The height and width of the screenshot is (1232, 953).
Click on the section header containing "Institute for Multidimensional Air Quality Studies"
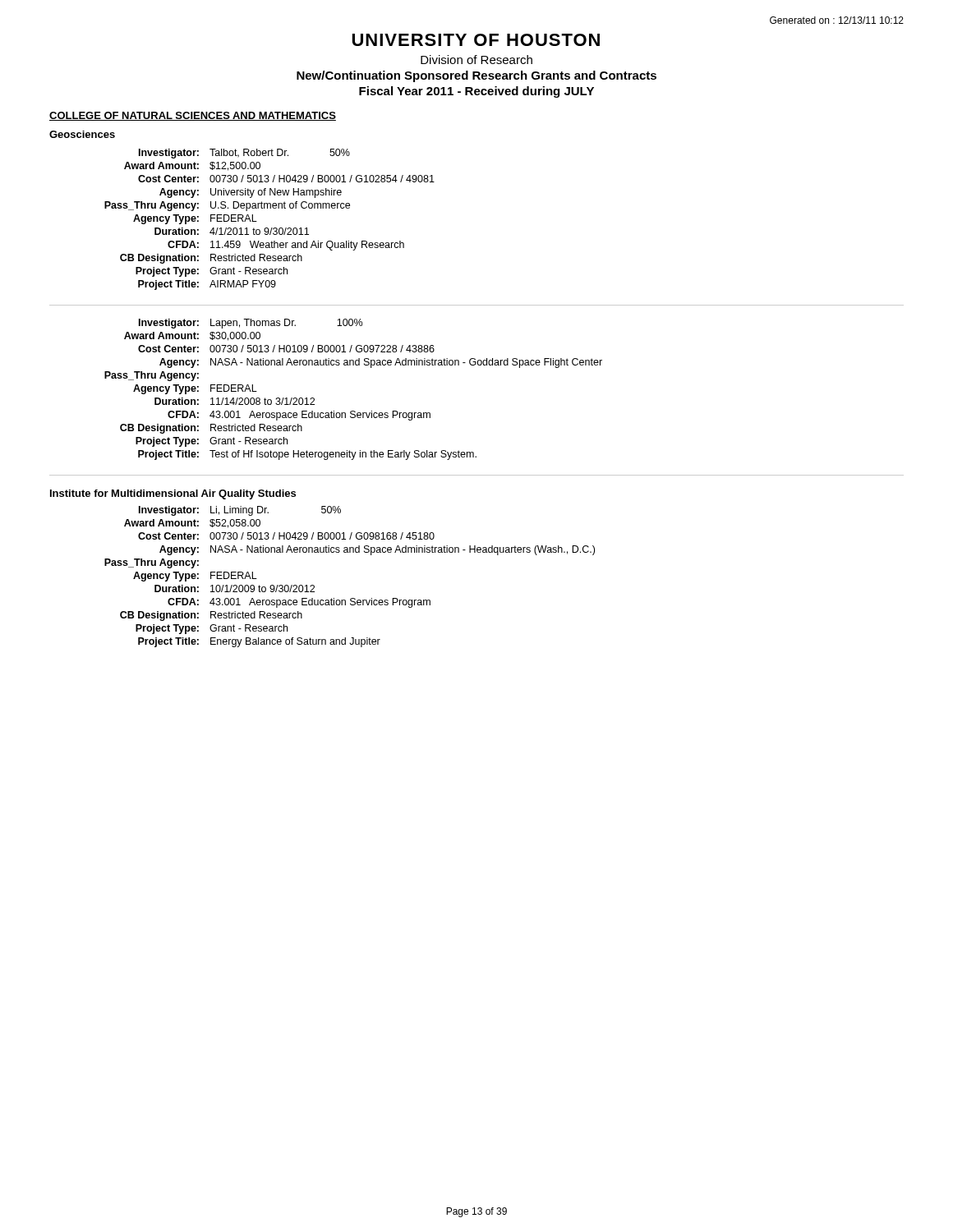[x=173, y=493]
